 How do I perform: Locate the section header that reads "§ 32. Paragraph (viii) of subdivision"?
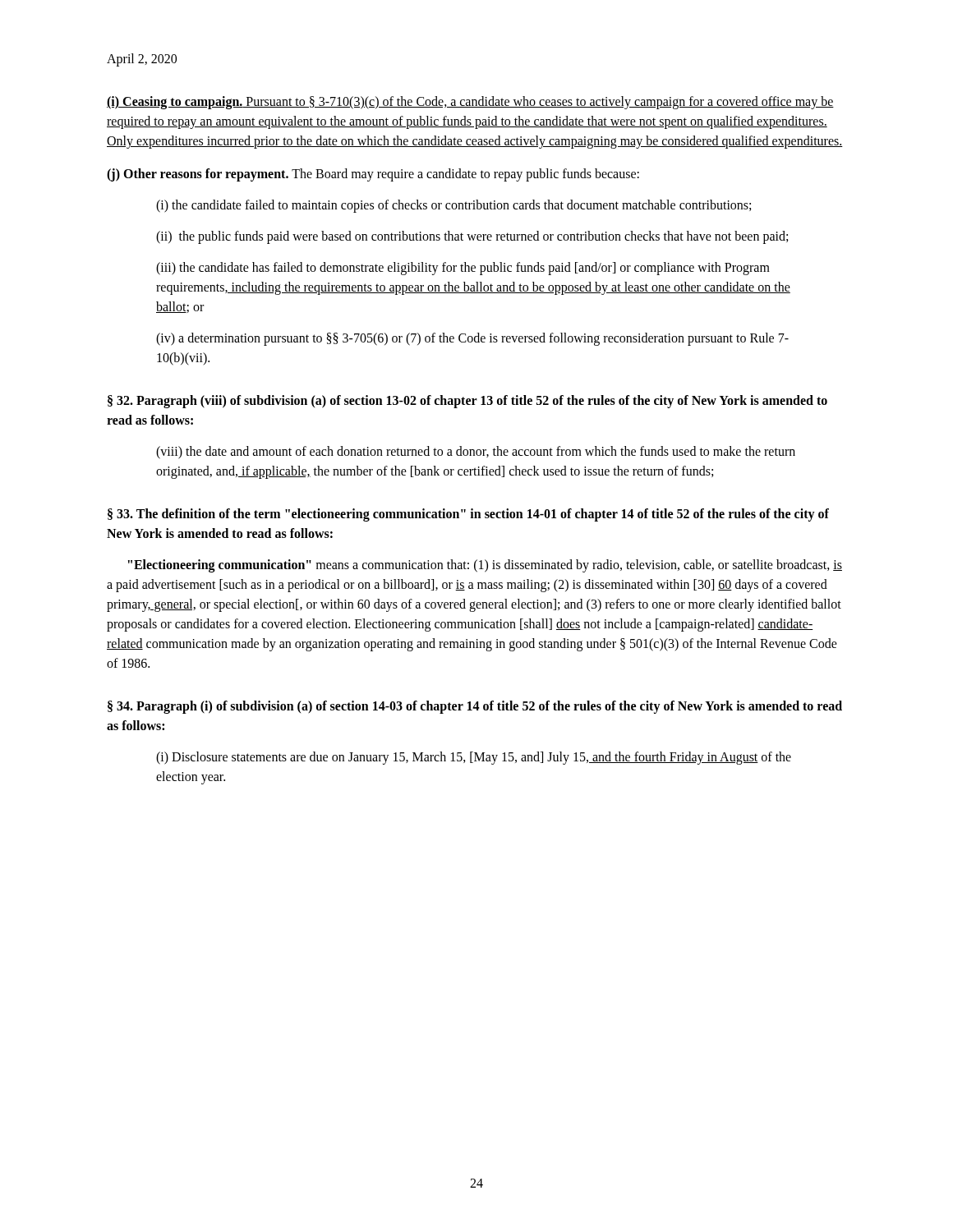[467, 410]
